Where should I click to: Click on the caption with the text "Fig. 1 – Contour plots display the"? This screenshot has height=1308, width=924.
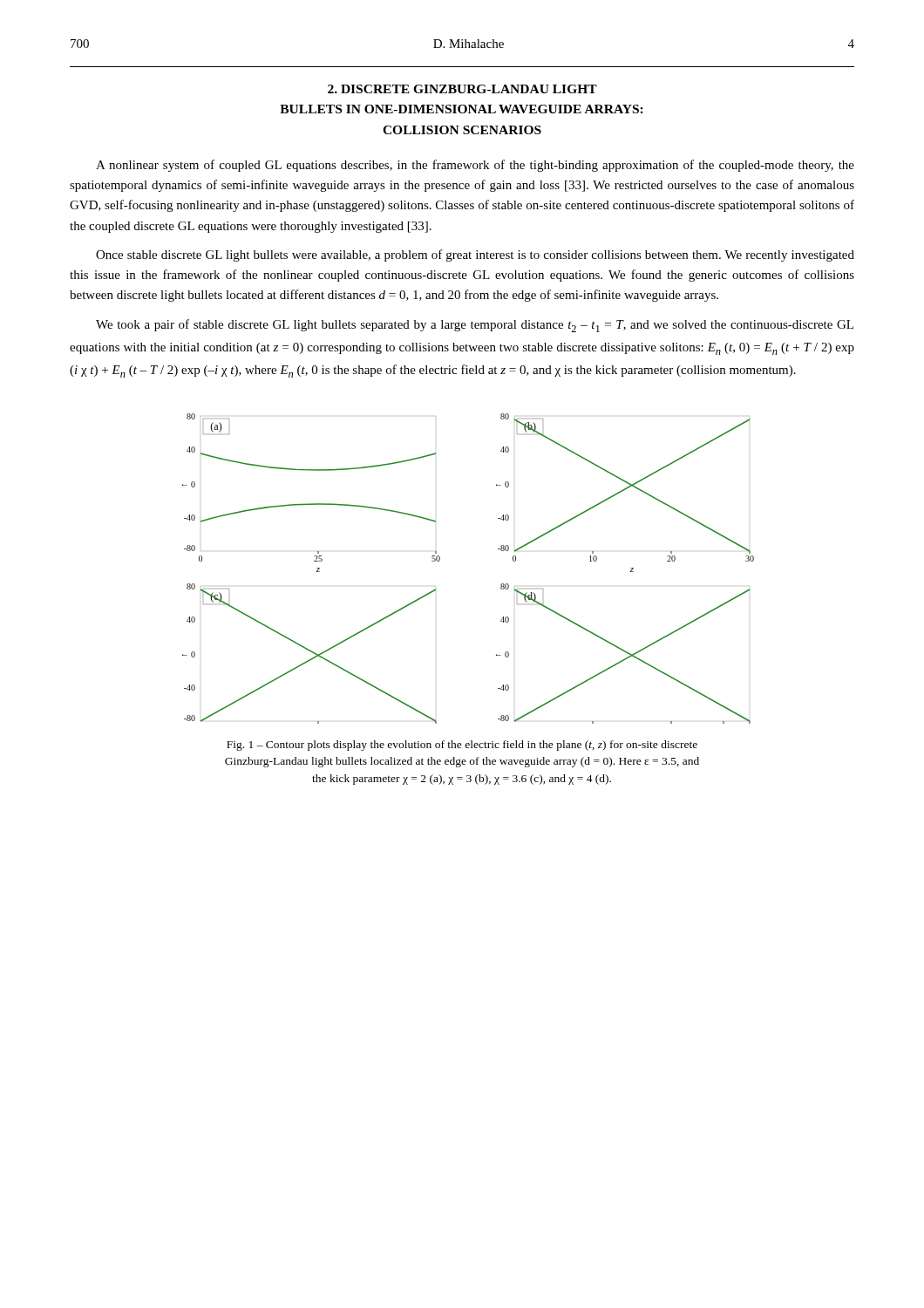(462, 761)
